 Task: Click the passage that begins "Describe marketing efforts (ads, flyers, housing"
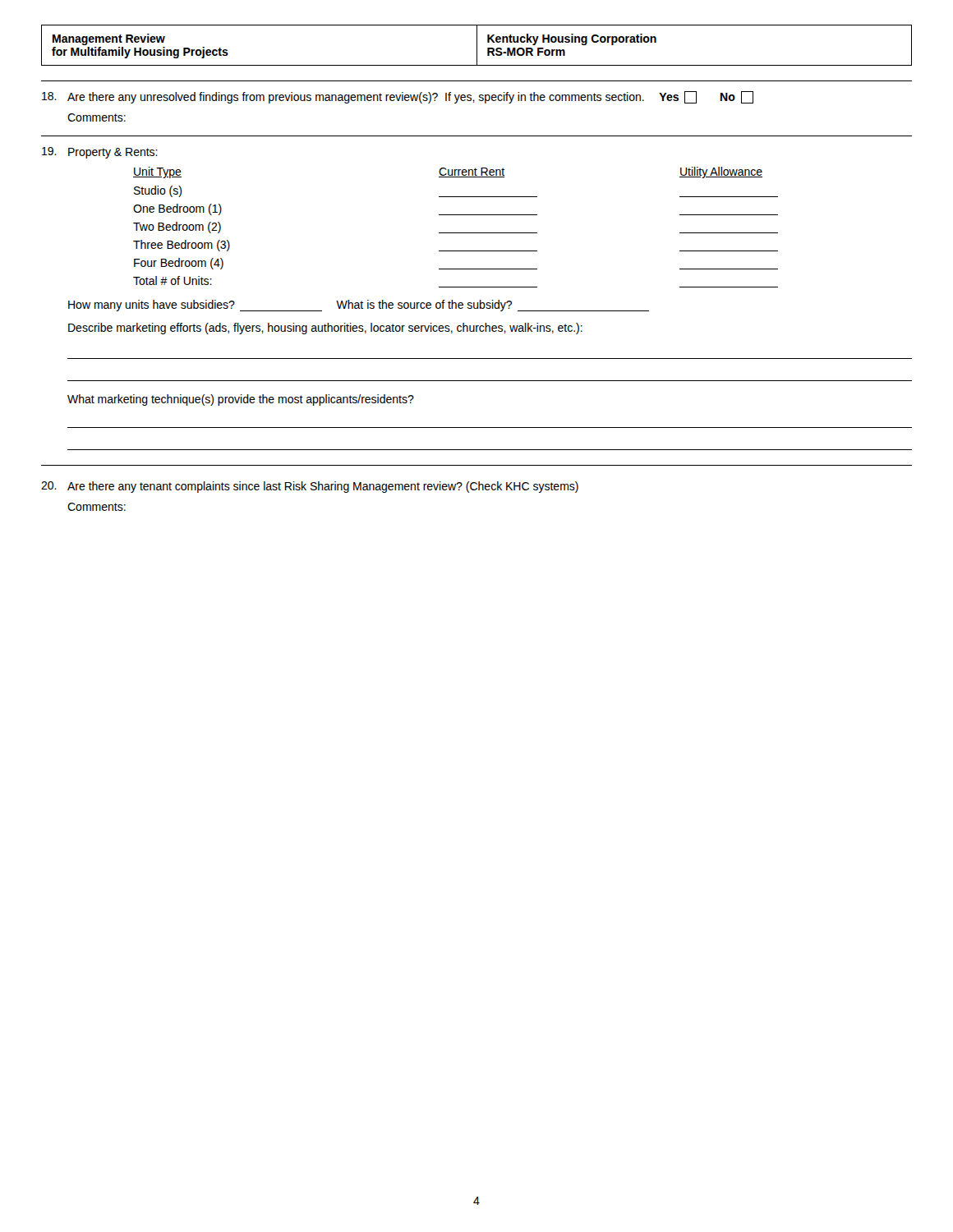(490, 351)
